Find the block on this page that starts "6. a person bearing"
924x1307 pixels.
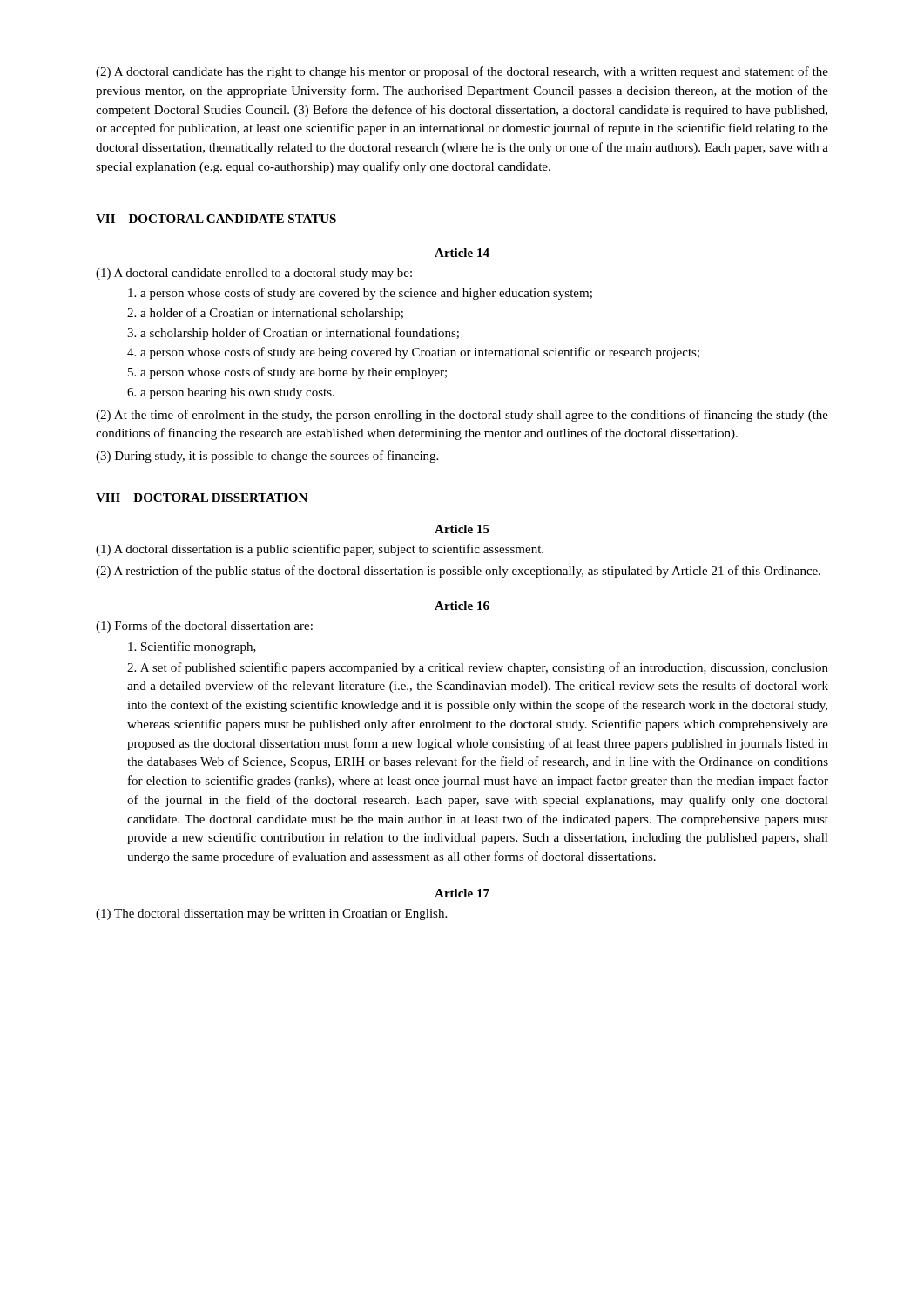click(x=231, y=393)
